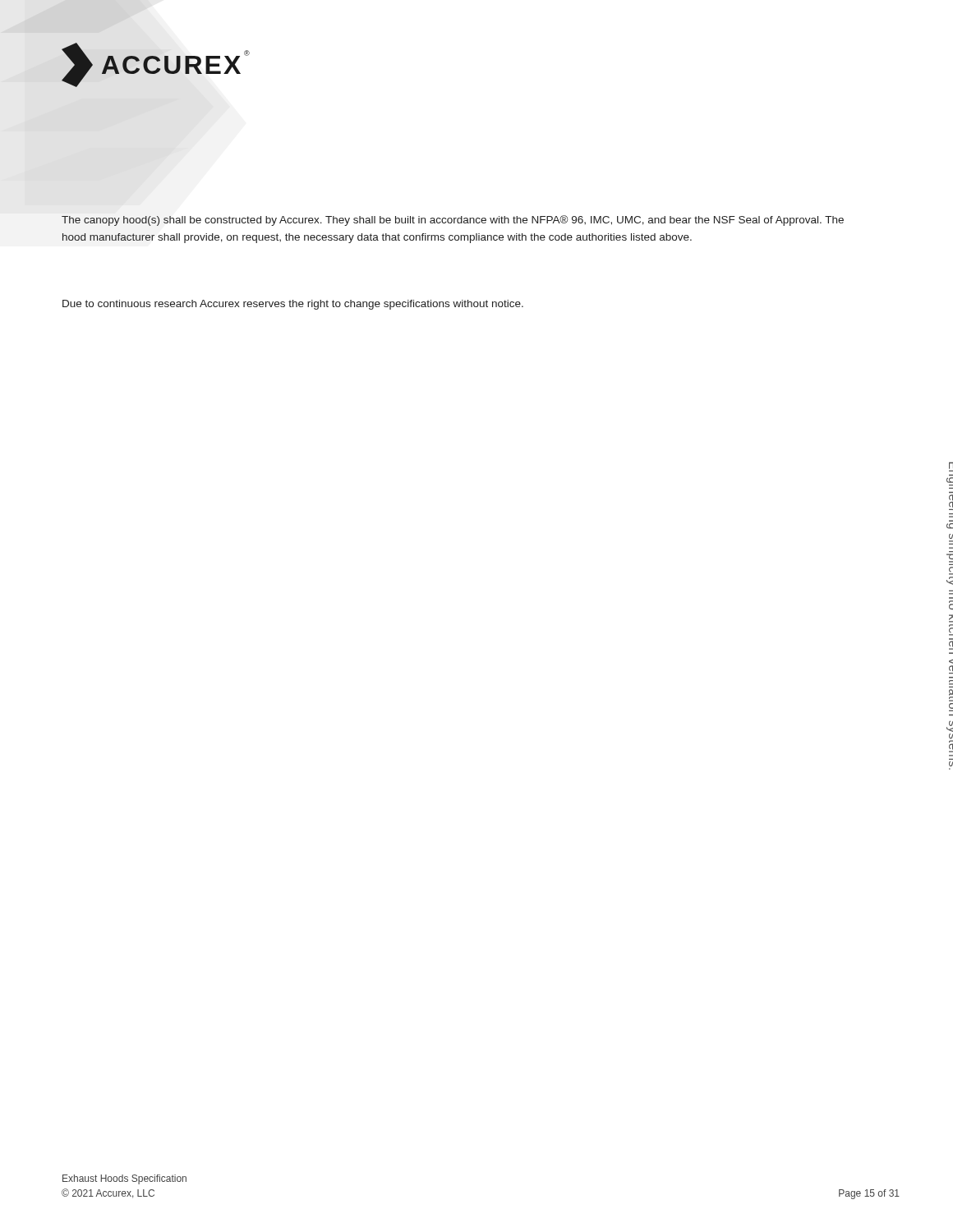The image size is (953, 1232).
Task: Locate the logo
Action: (173, 67)
